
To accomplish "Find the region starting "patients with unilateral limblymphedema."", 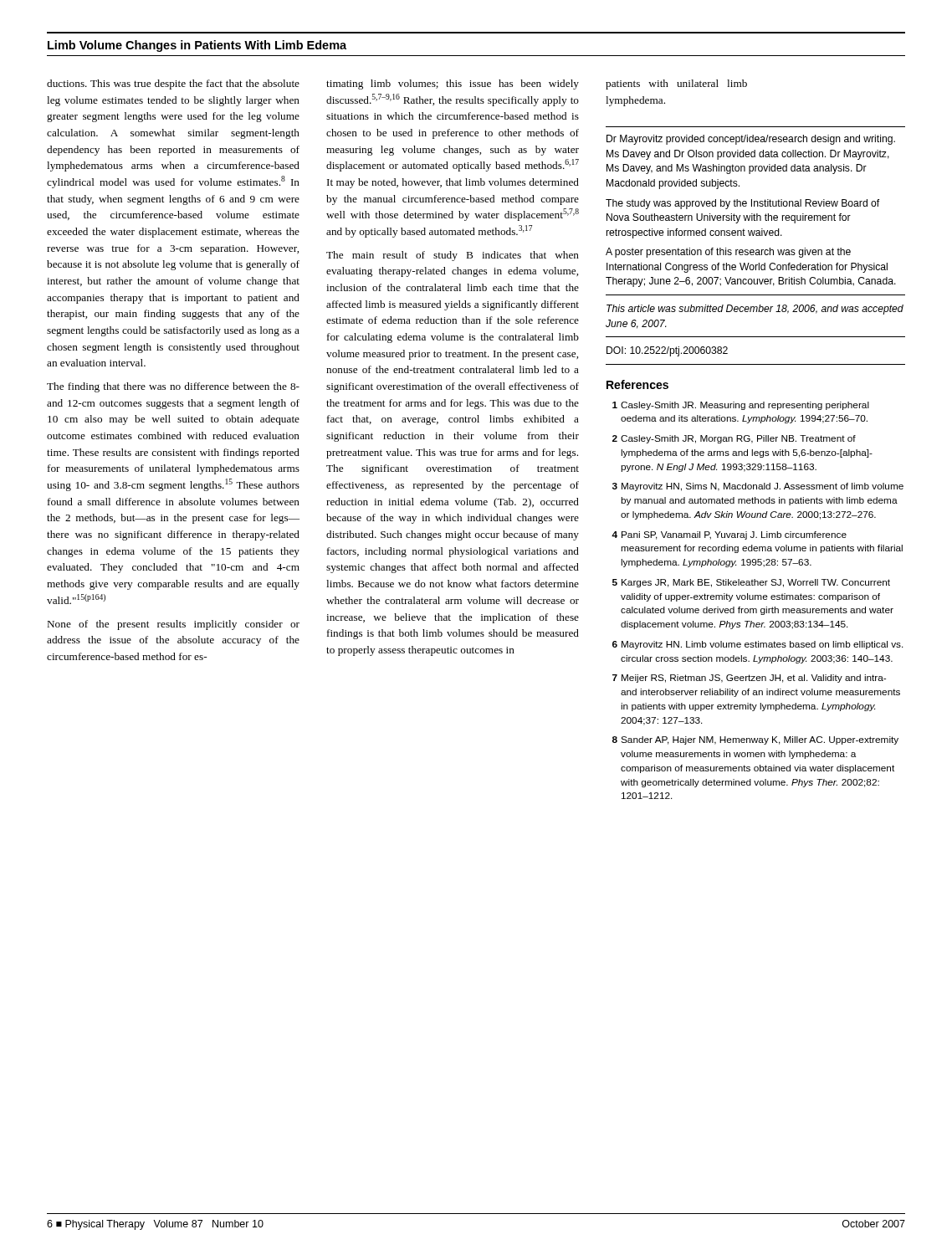I will [x=755, y=92].
